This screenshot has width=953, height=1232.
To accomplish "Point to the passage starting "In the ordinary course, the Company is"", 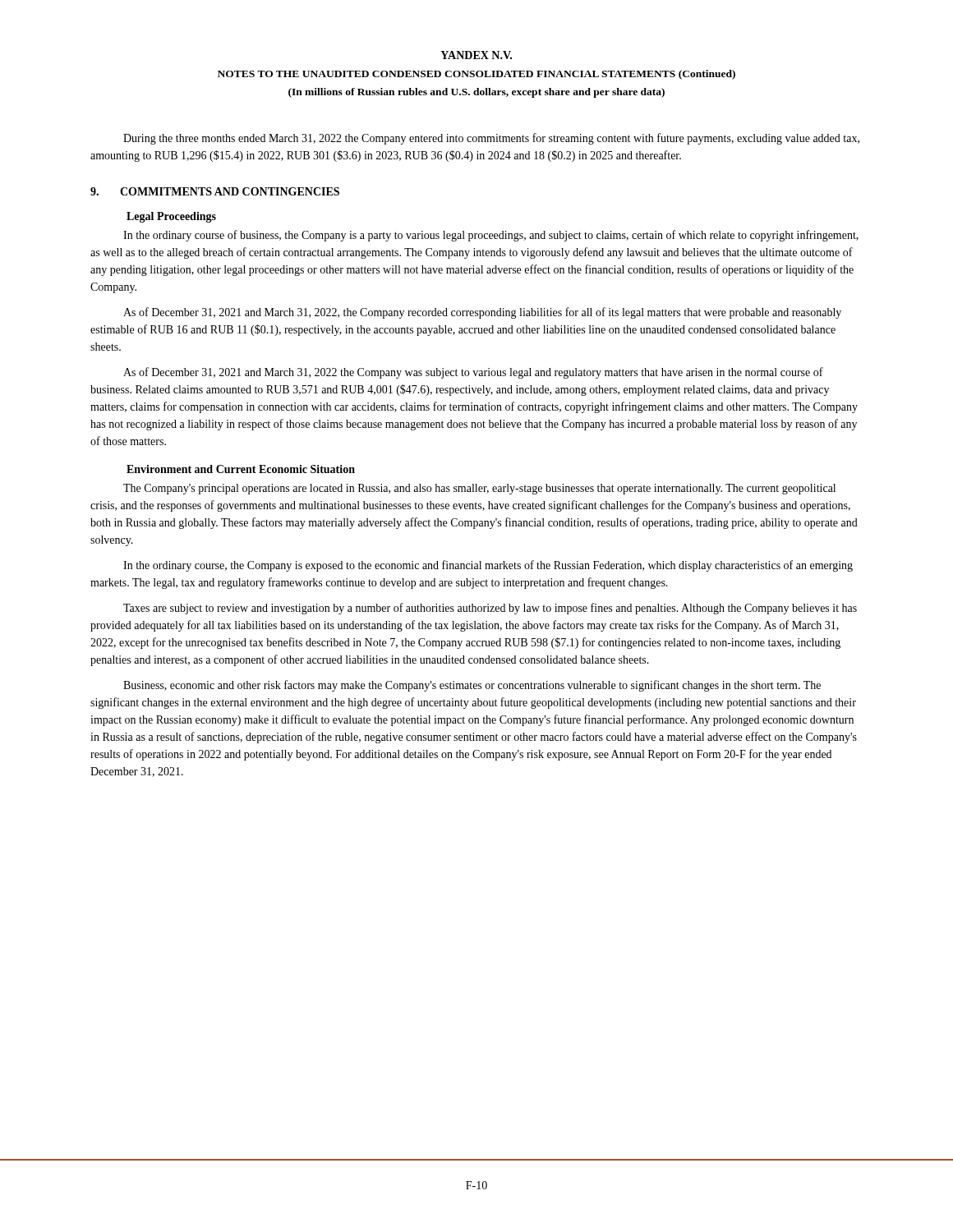I will (x=476, y=574).
